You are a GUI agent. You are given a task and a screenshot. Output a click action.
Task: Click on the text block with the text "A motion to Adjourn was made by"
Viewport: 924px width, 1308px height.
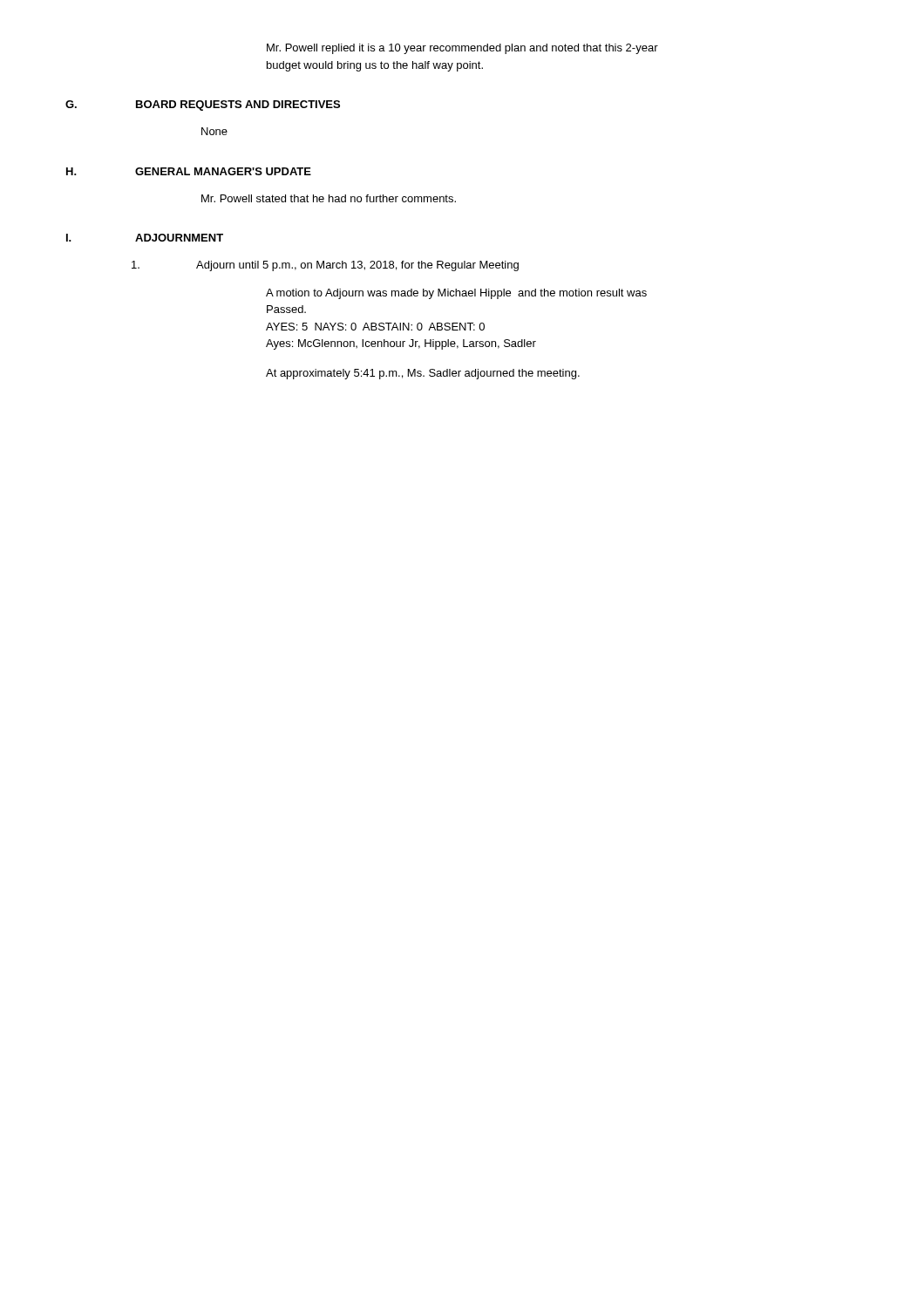456,318
